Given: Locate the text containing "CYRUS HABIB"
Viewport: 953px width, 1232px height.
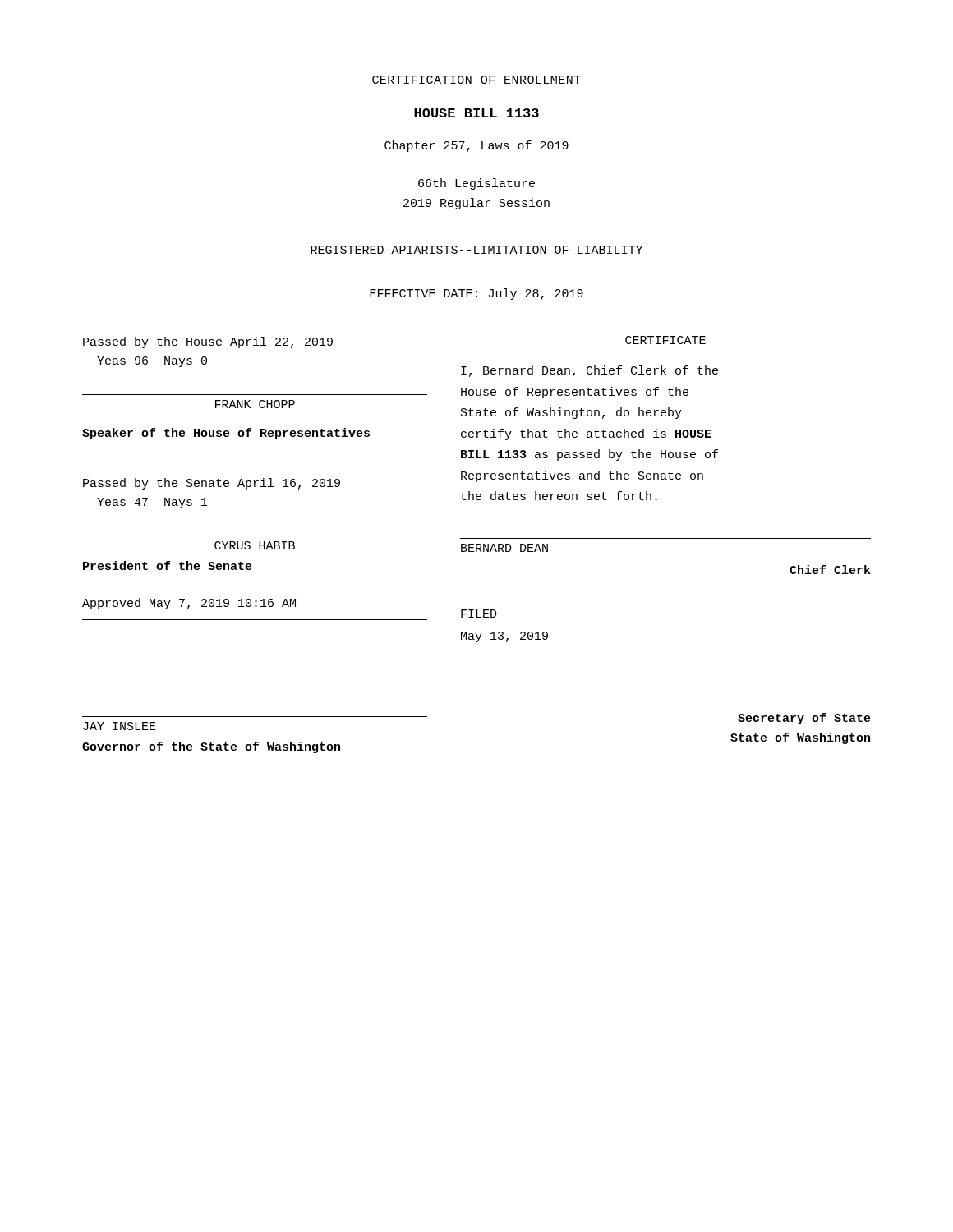Looking at the screenshot, I should tap(255, 547).
